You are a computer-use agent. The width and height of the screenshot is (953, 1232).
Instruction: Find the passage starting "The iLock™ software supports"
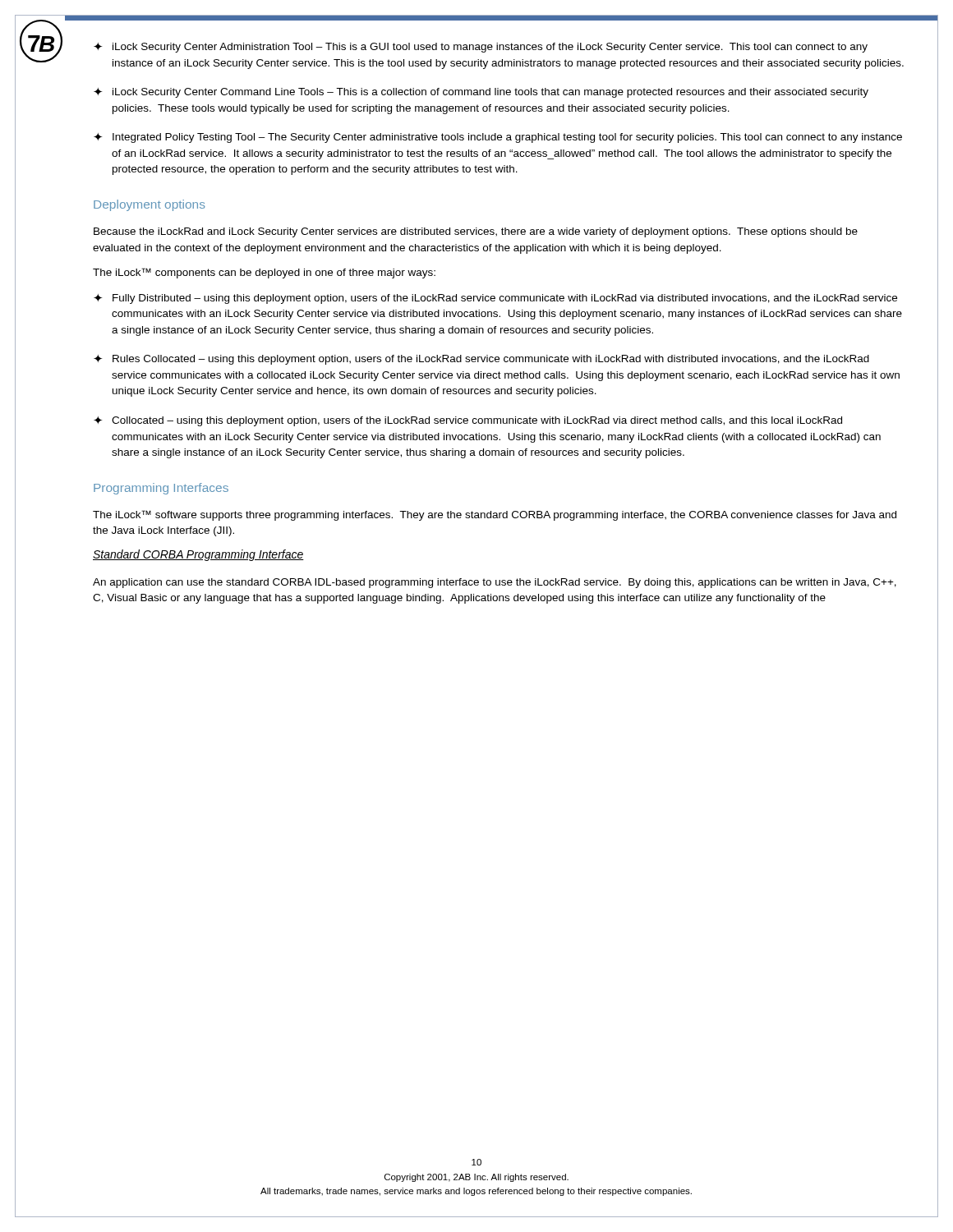495,522
